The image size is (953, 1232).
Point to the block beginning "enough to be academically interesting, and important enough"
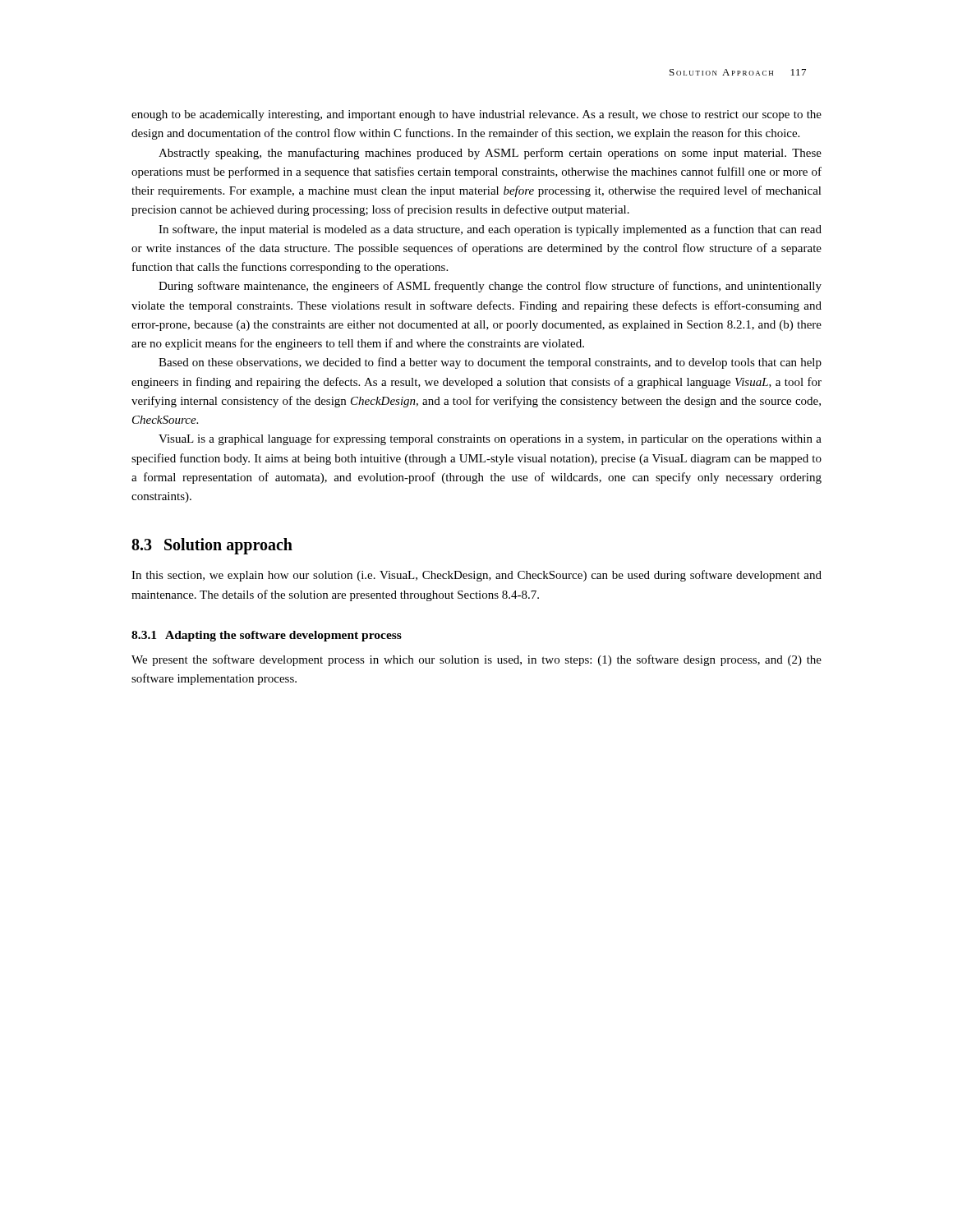[x=476, y=306]
